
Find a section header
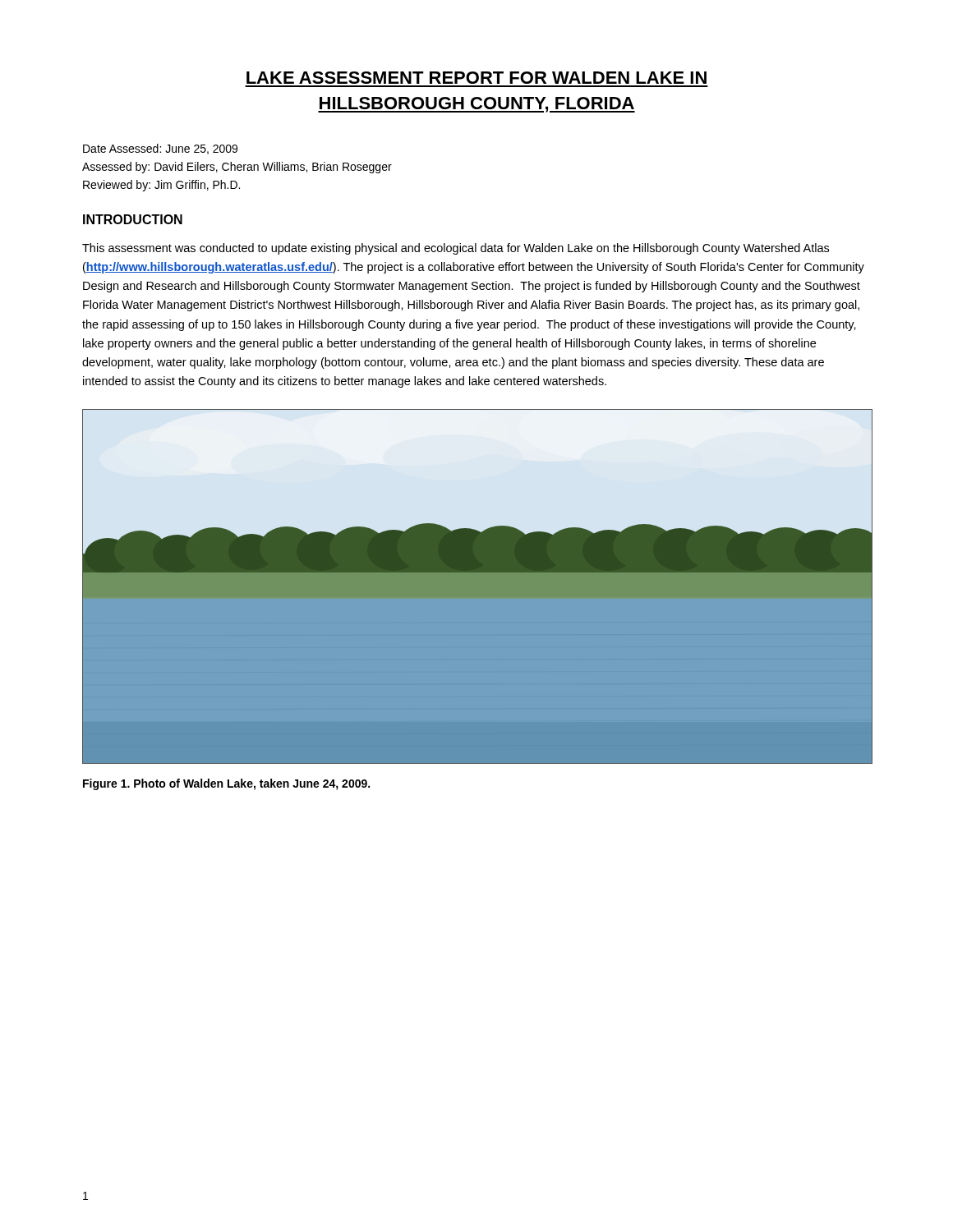pyautogui.click(x=133, y=219)
